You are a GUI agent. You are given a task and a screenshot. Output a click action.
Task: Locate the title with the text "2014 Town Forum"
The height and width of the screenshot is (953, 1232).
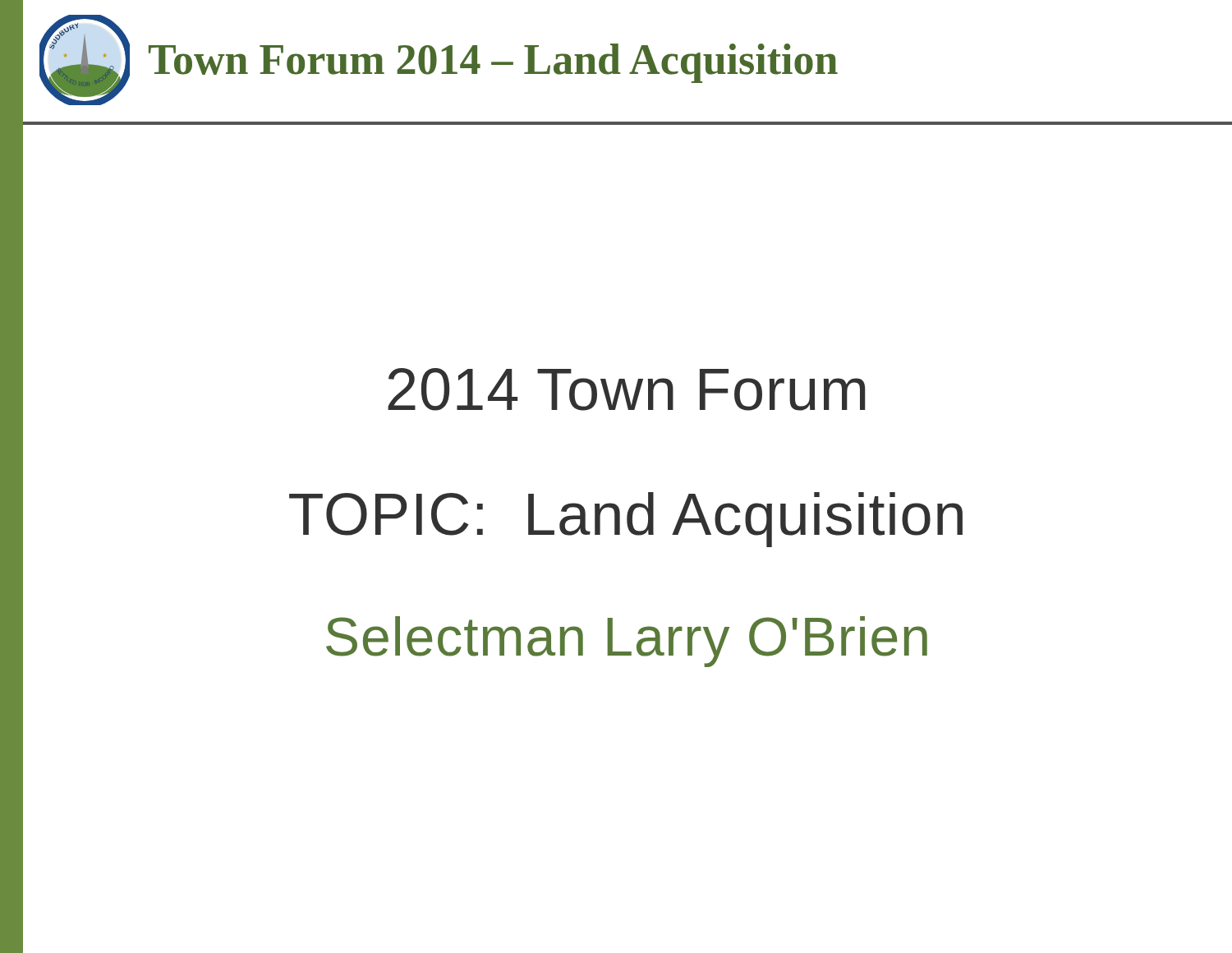click(x=628, y=389)
